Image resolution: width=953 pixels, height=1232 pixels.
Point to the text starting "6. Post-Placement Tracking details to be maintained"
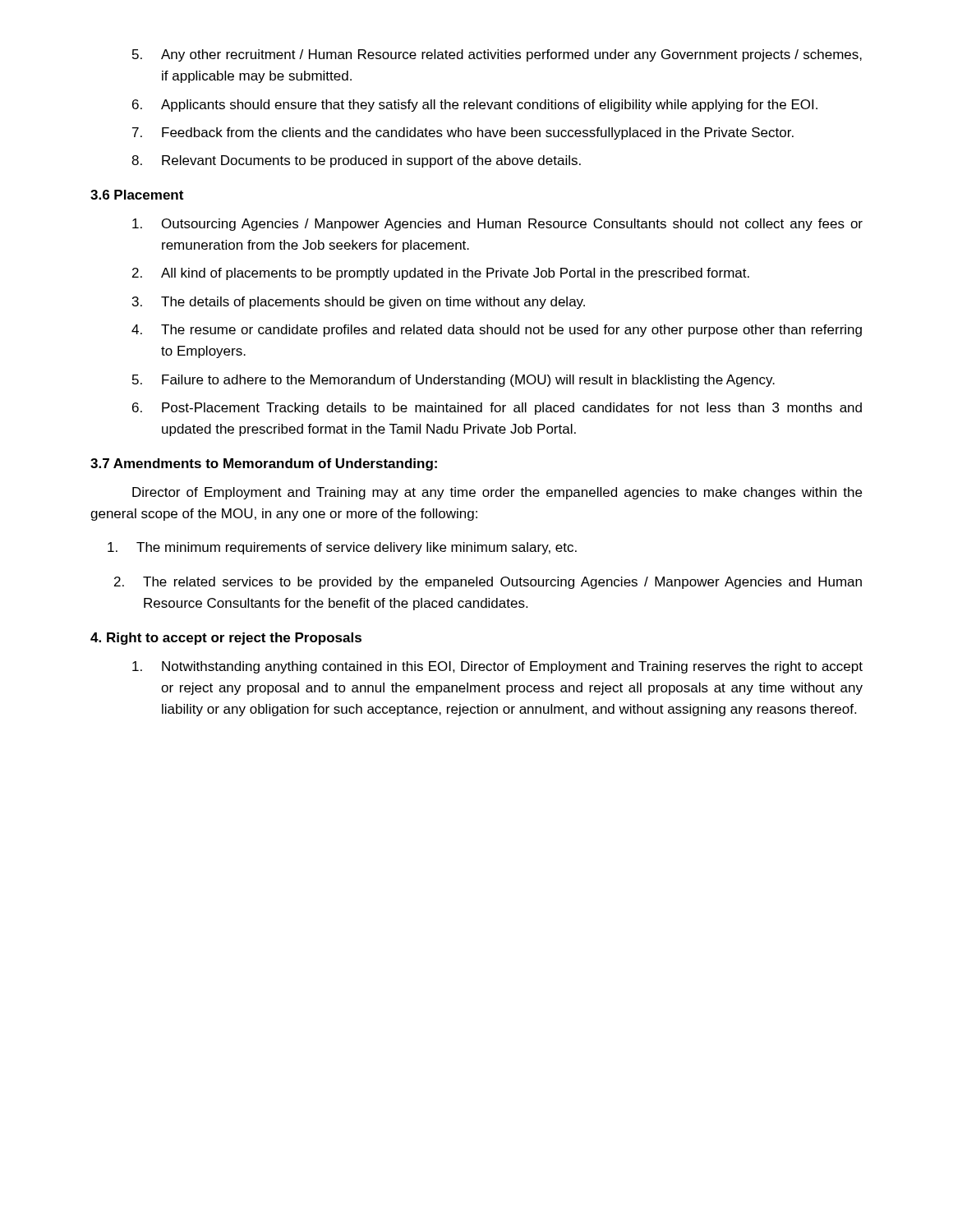[497, 419]
